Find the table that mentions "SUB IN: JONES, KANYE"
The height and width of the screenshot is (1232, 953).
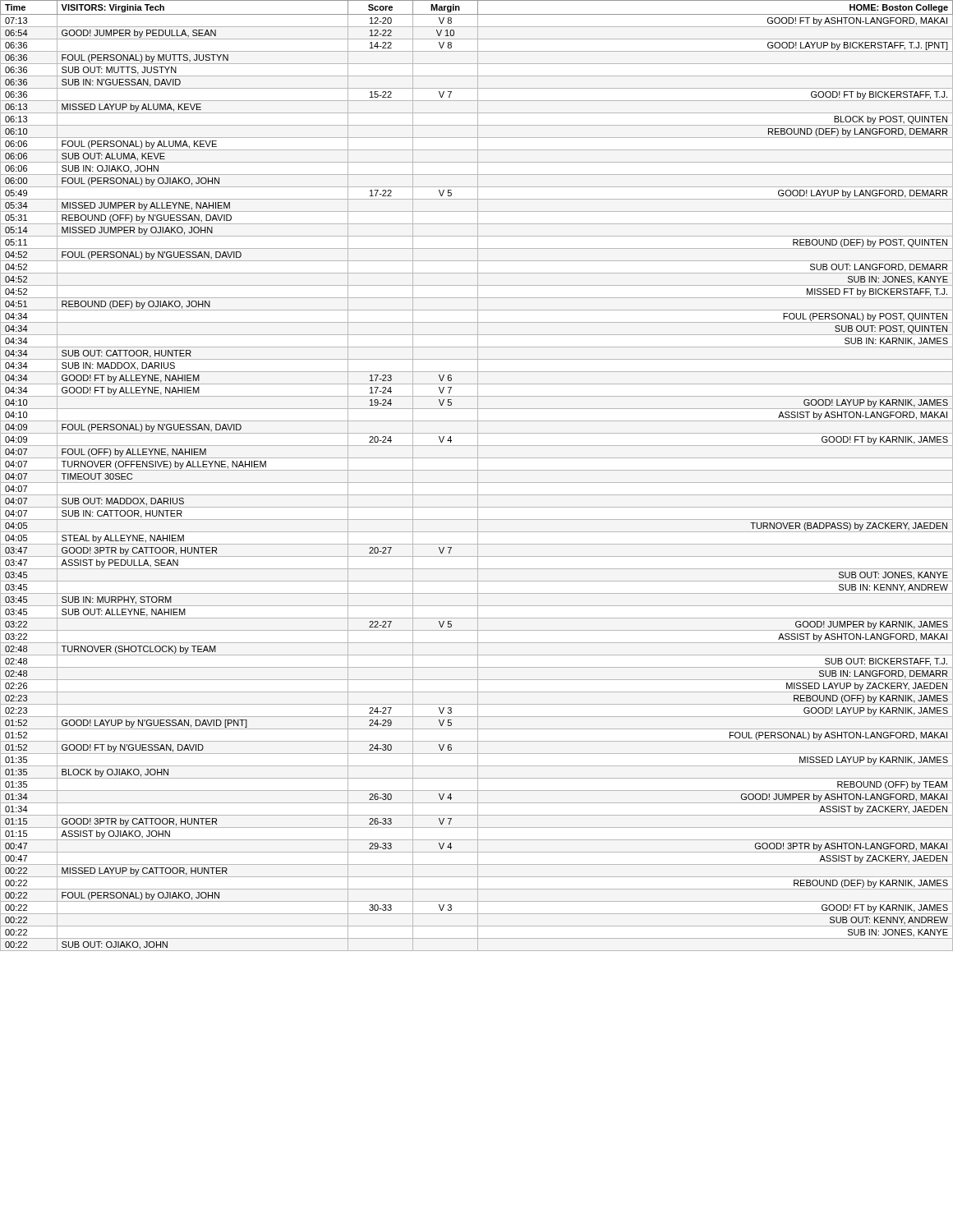click(x=476, y=476)
